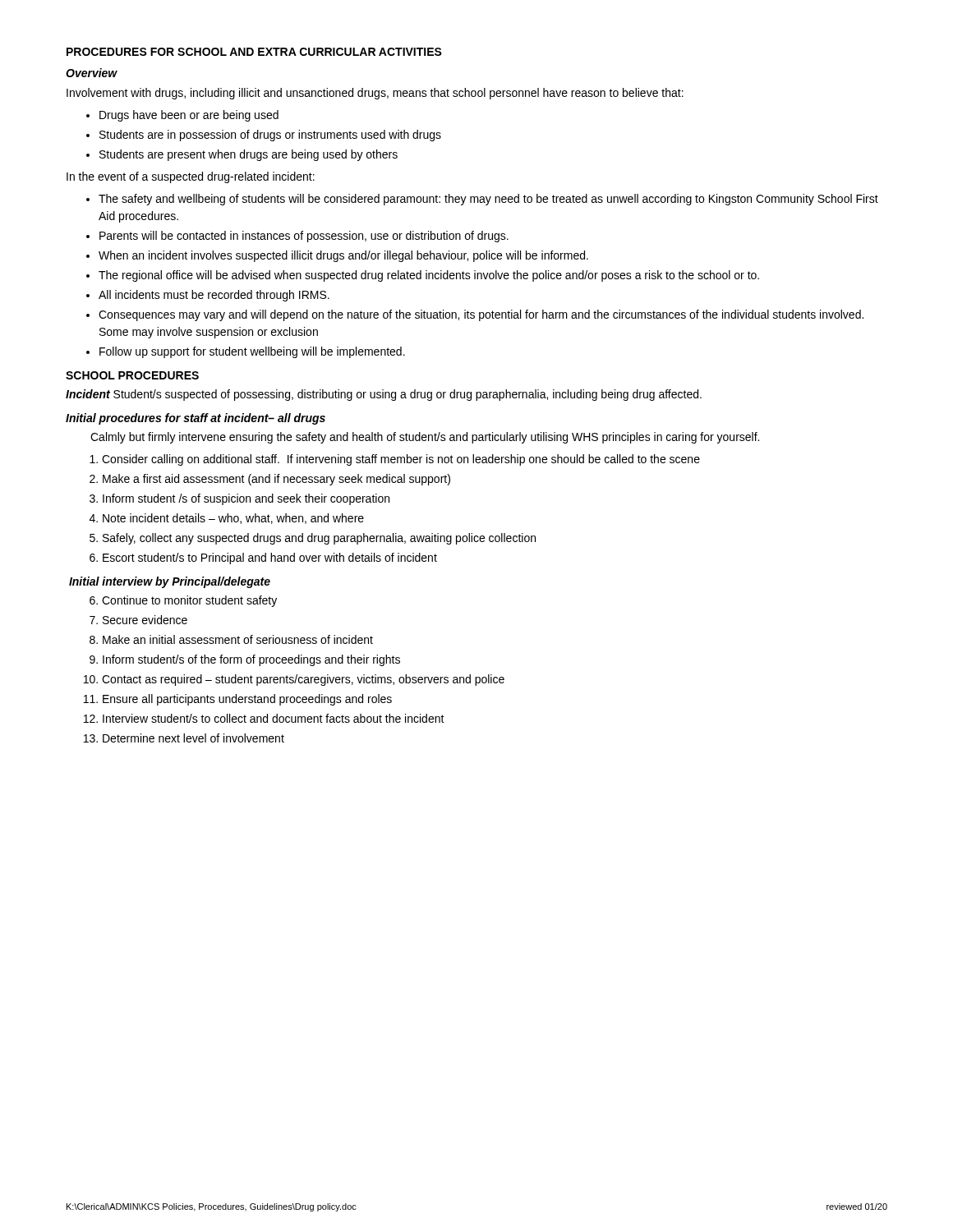Find the list item containing "Escort student/s to Principal and hand over"

(263, 559)
